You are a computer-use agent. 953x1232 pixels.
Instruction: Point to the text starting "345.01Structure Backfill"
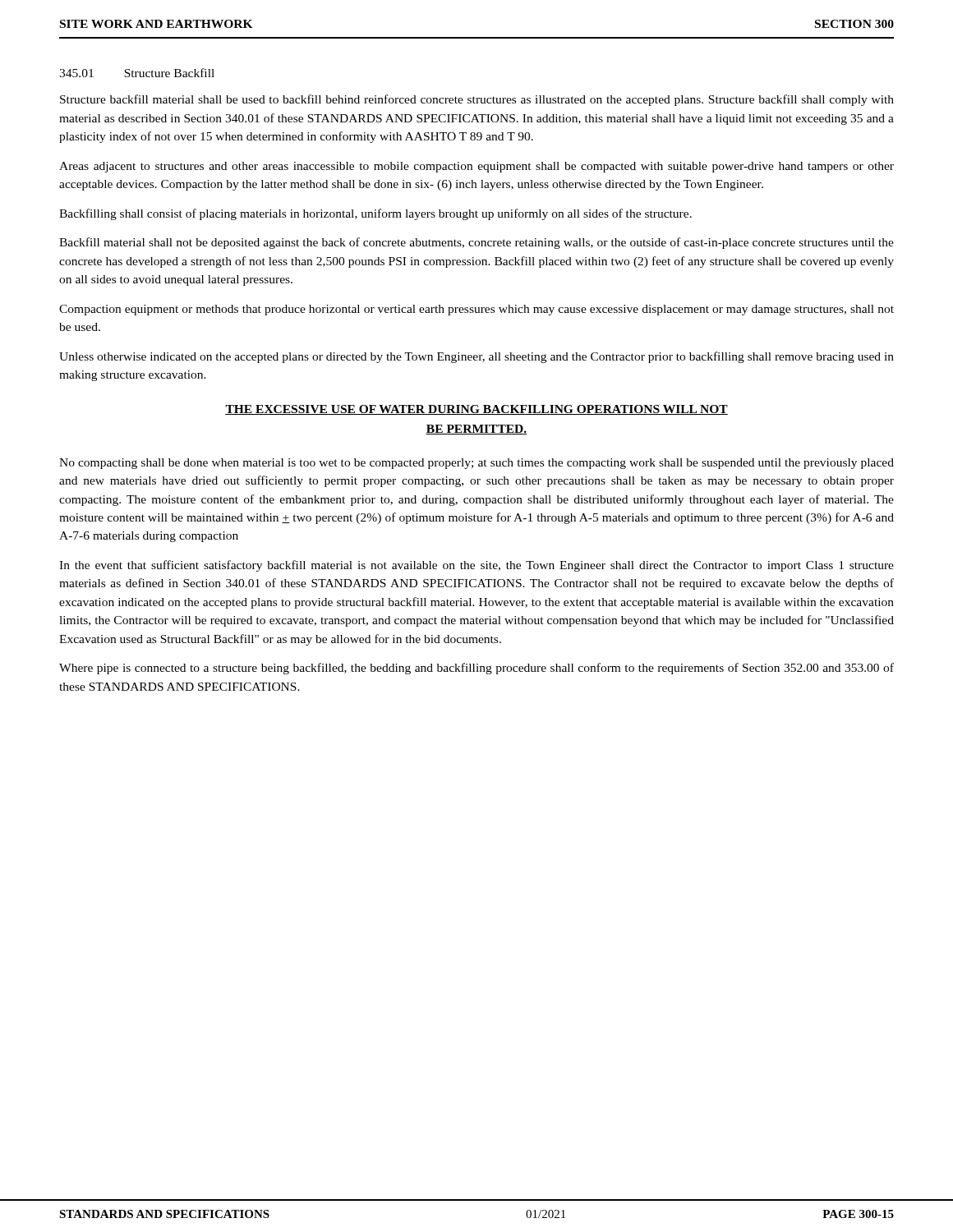tap(137, 73)
